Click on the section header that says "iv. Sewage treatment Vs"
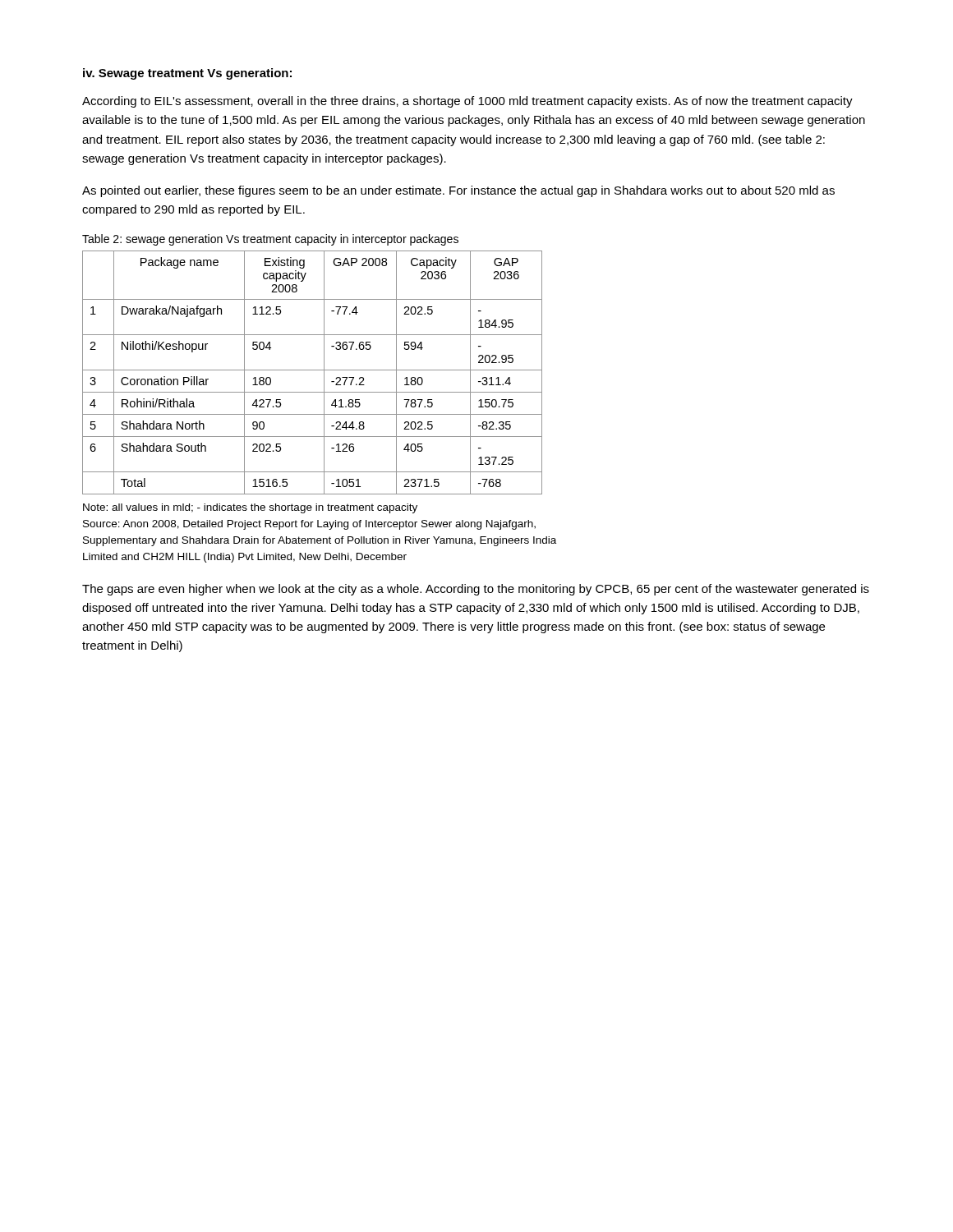The height and width of the screenshot is (1232, 953). pos(188,73)
